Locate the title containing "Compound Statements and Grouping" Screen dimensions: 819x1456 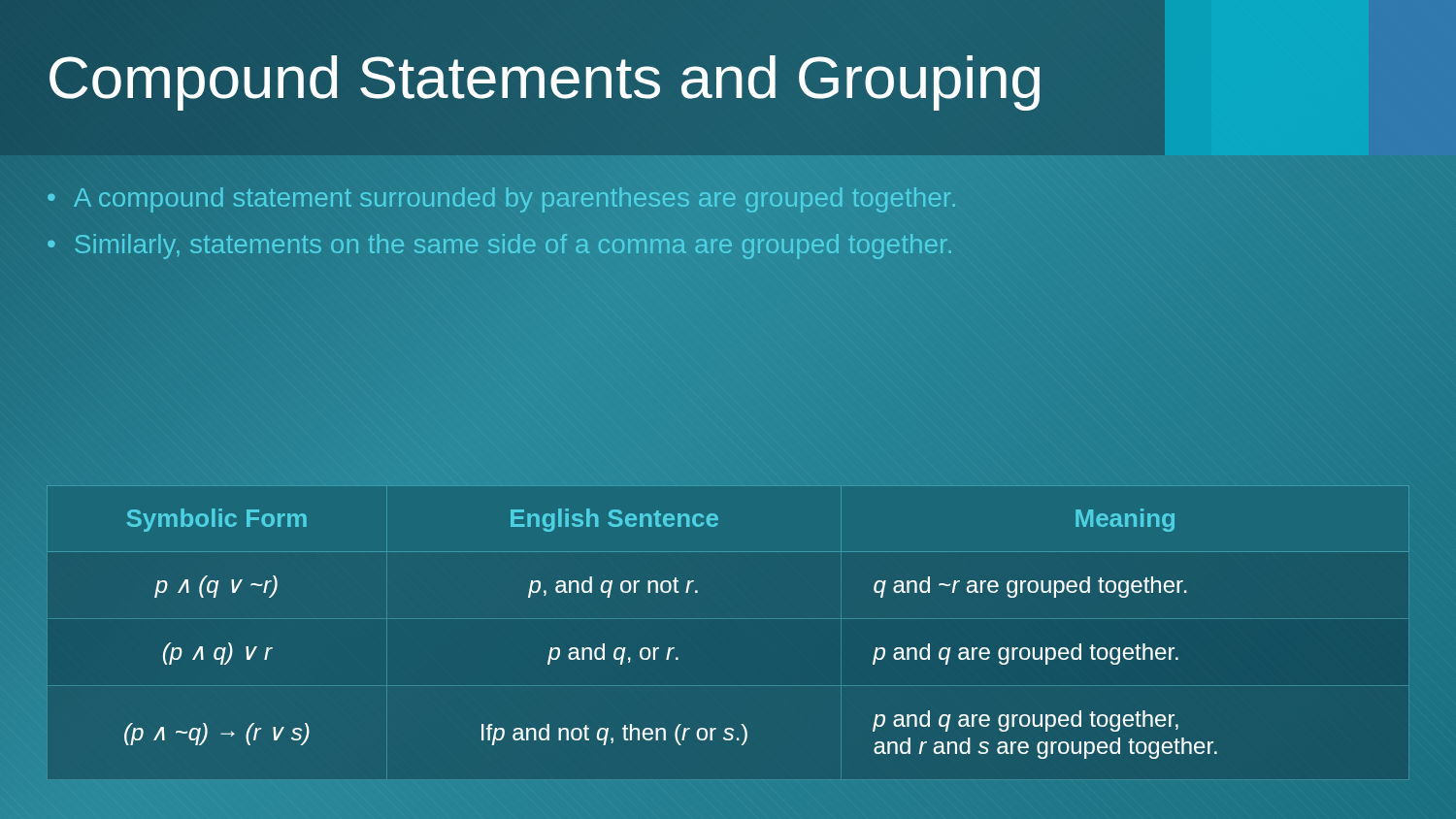point(545,78)
